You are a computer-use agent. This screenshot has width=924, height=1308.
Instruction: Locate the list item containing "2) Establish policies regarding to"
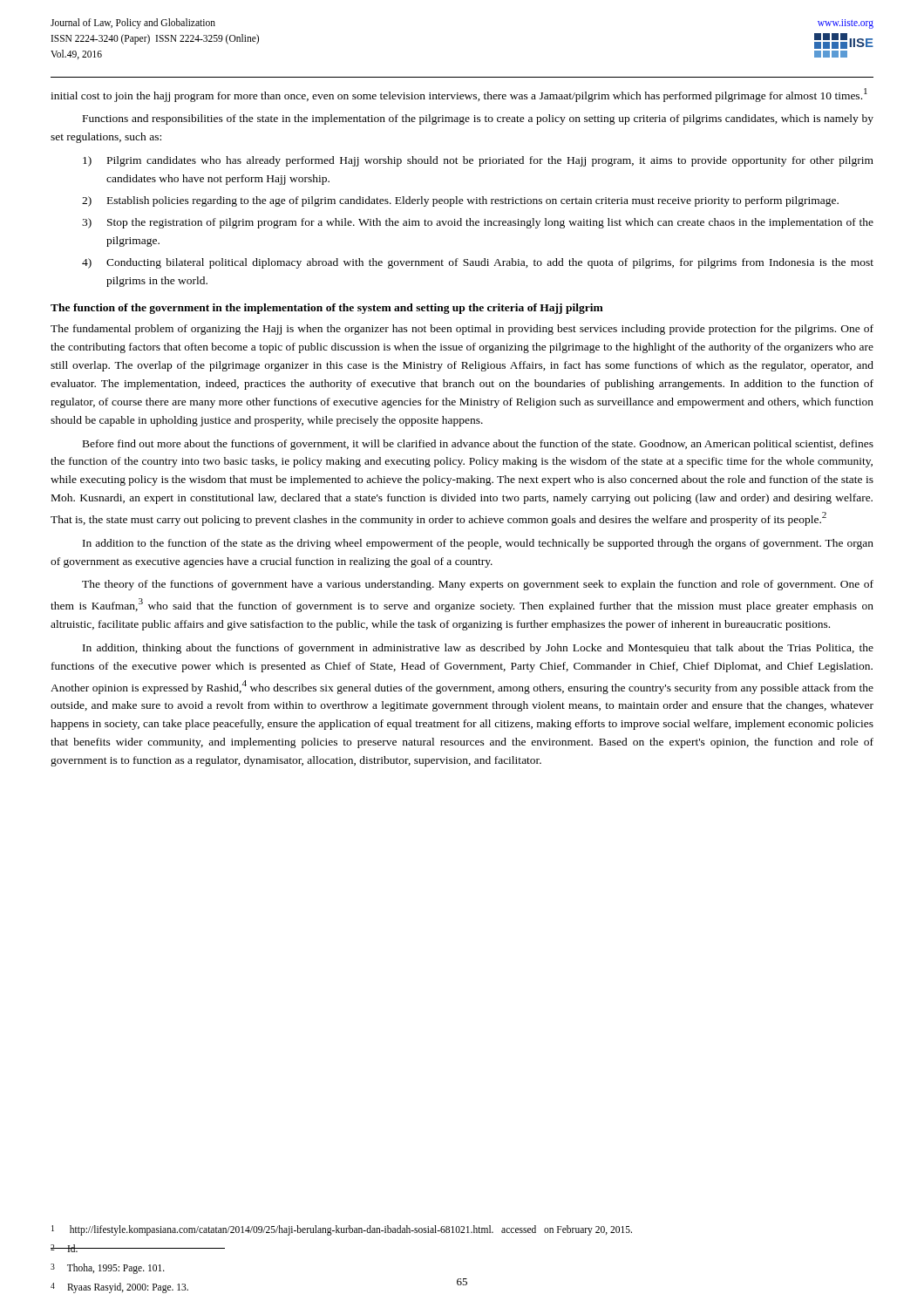point(478,201)
